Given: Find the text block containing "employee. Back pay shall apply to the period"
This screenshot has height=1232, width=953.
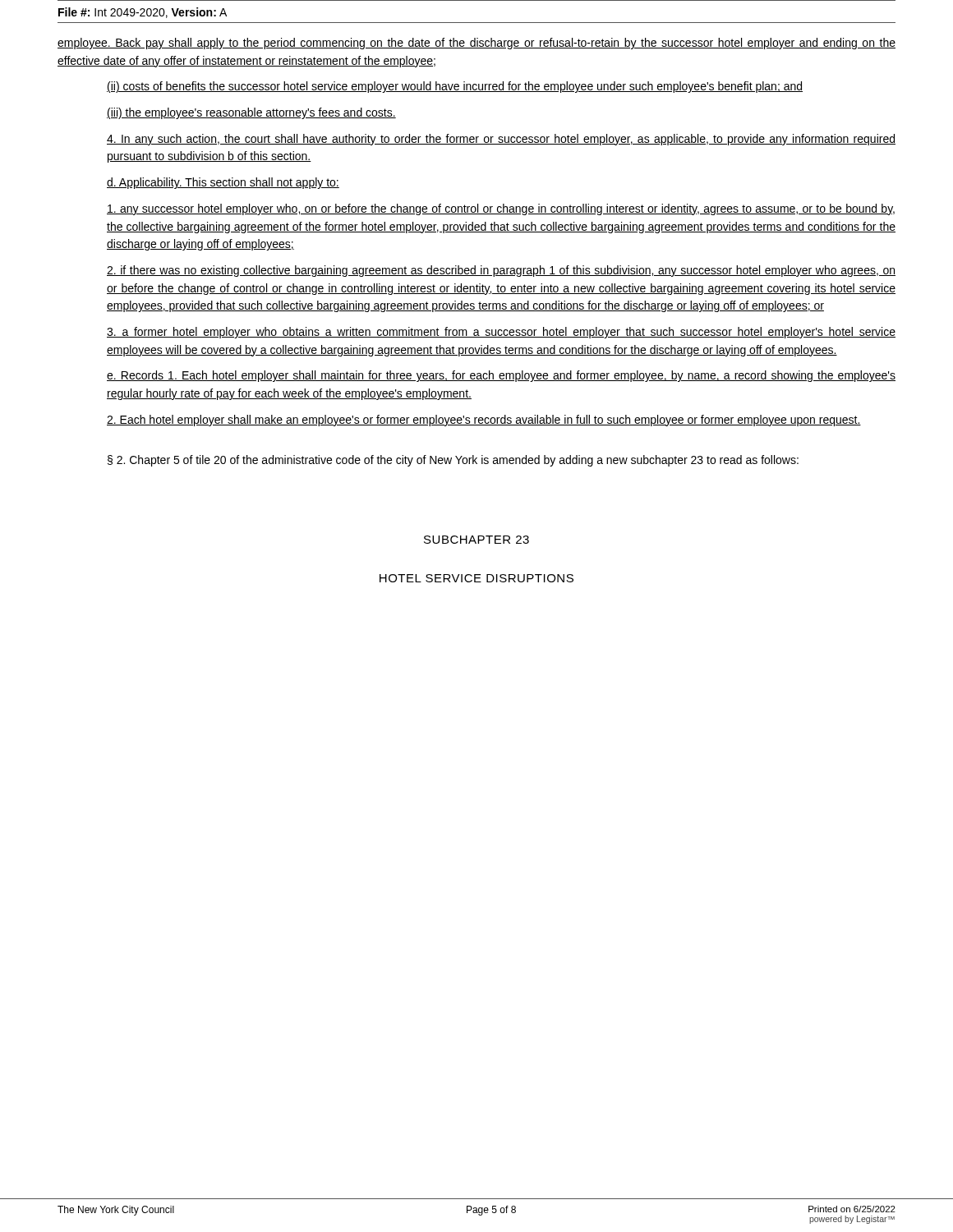Looking at the screenshot, I should pyautogui.click(x=476, y=52).
